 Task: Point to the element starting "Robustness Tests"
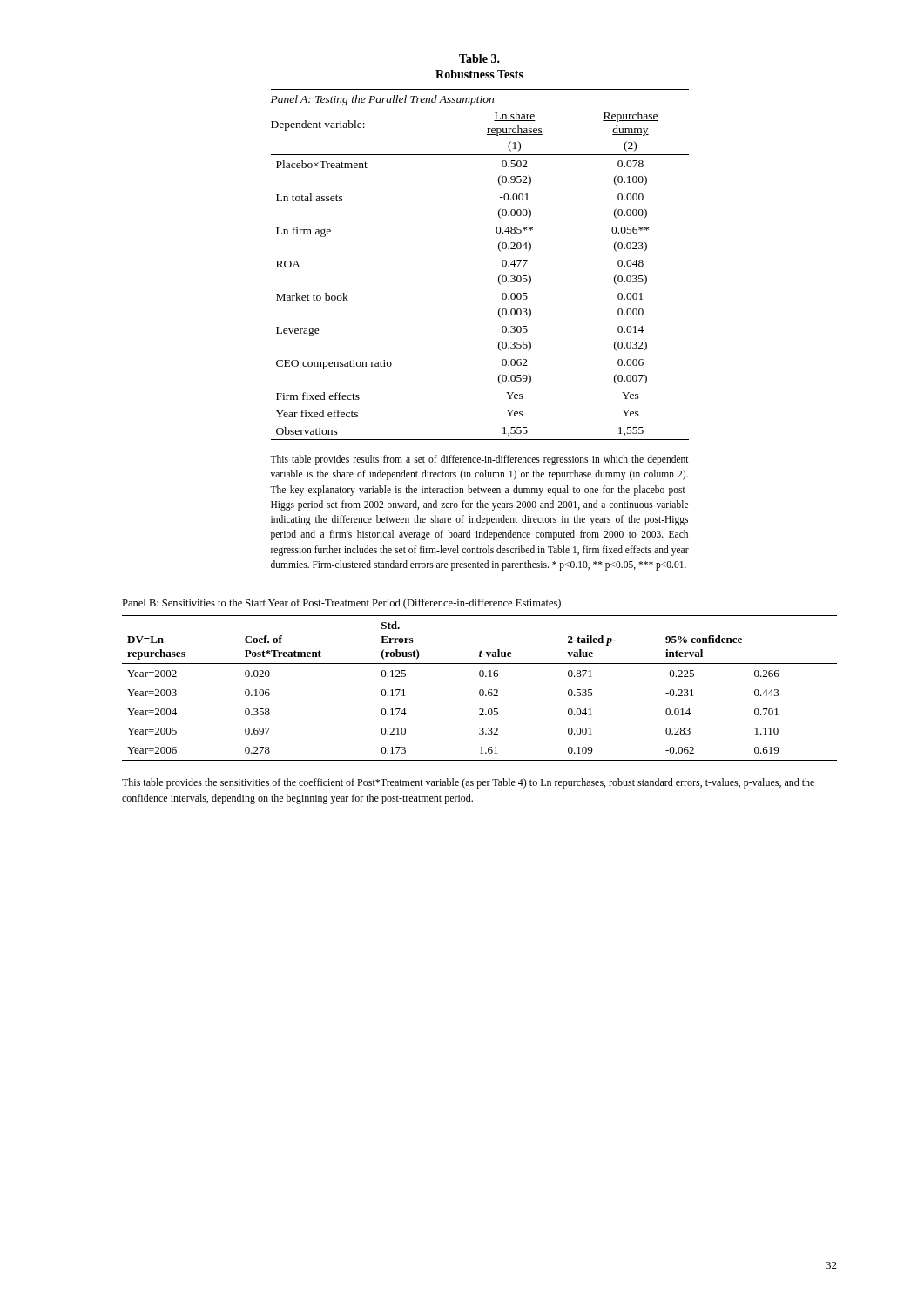point(479,74)
